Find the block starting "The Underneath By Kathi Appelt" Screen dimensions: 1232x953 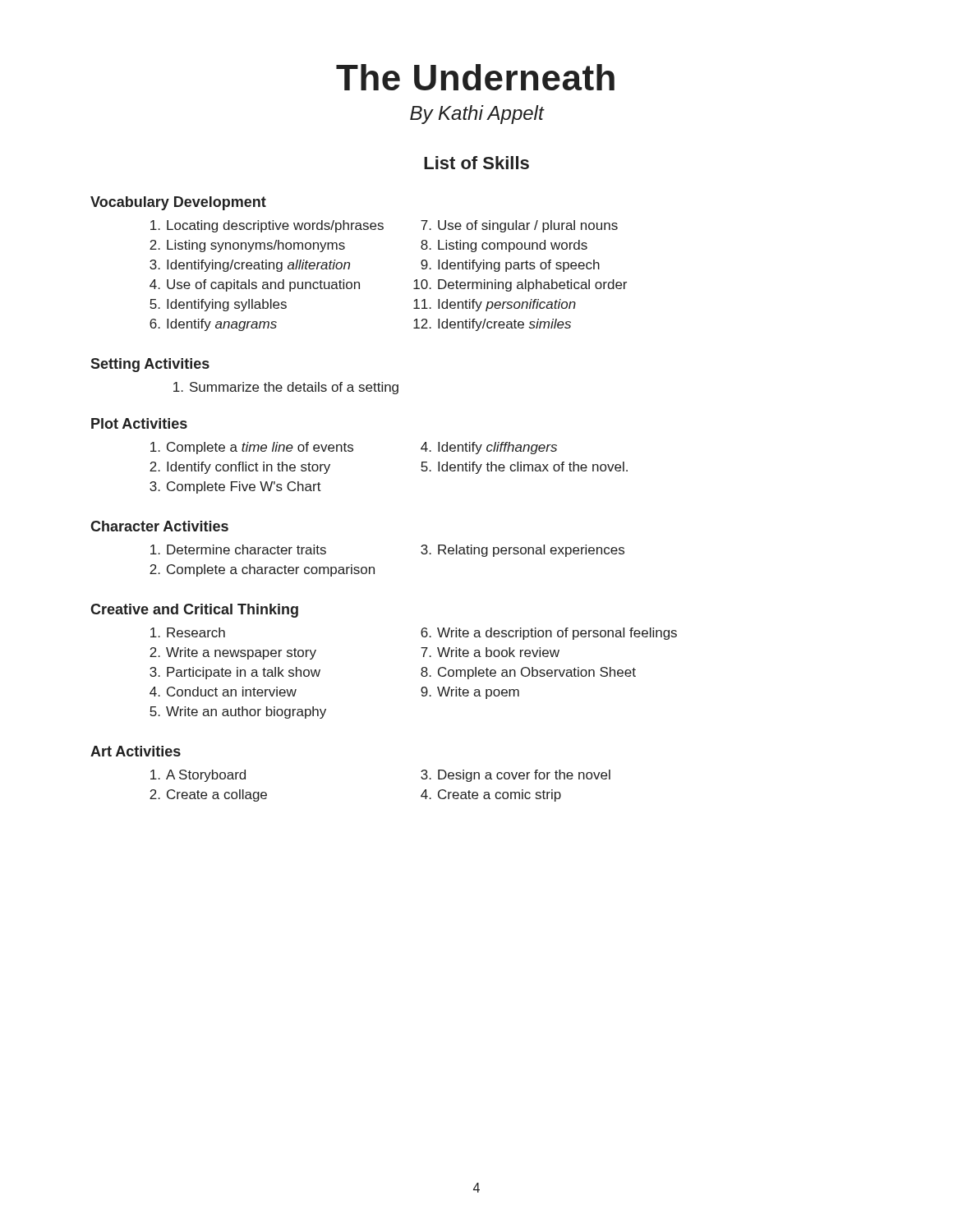click(476, 91)
